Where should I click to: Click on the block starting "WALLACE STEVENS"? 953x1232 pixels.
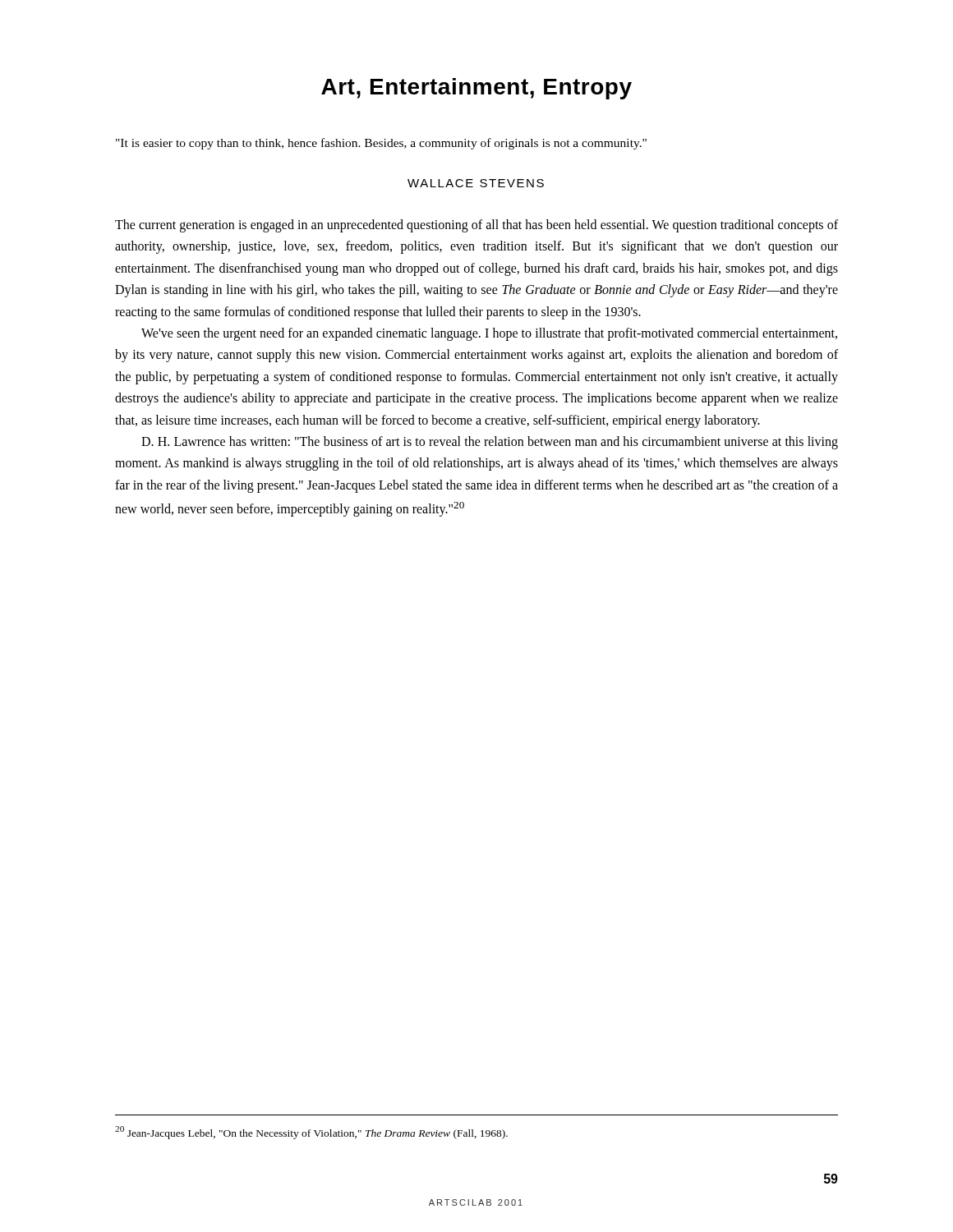(476, 183)
